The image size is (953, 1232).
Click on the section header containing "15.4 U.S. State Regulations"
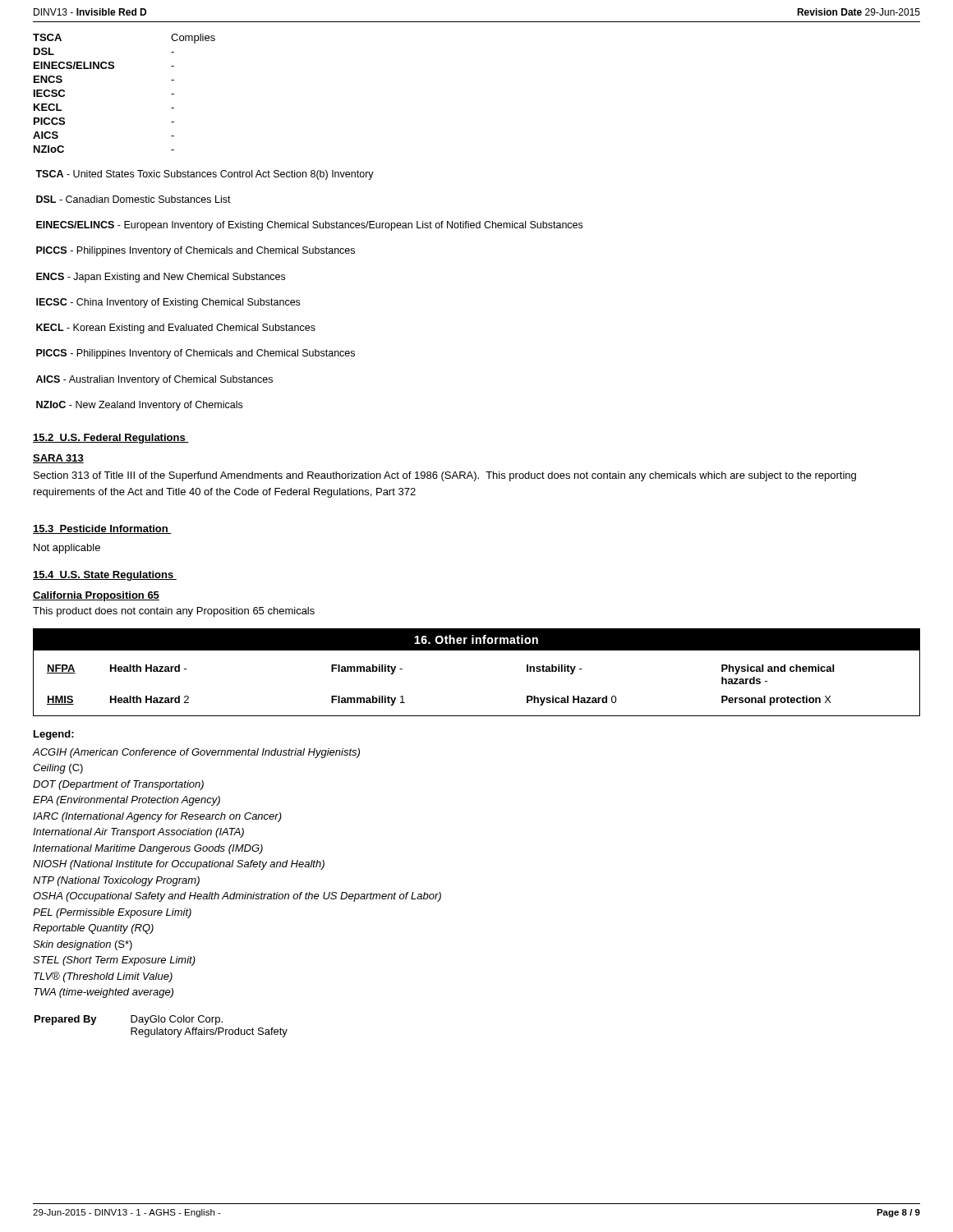coord(105,574)
